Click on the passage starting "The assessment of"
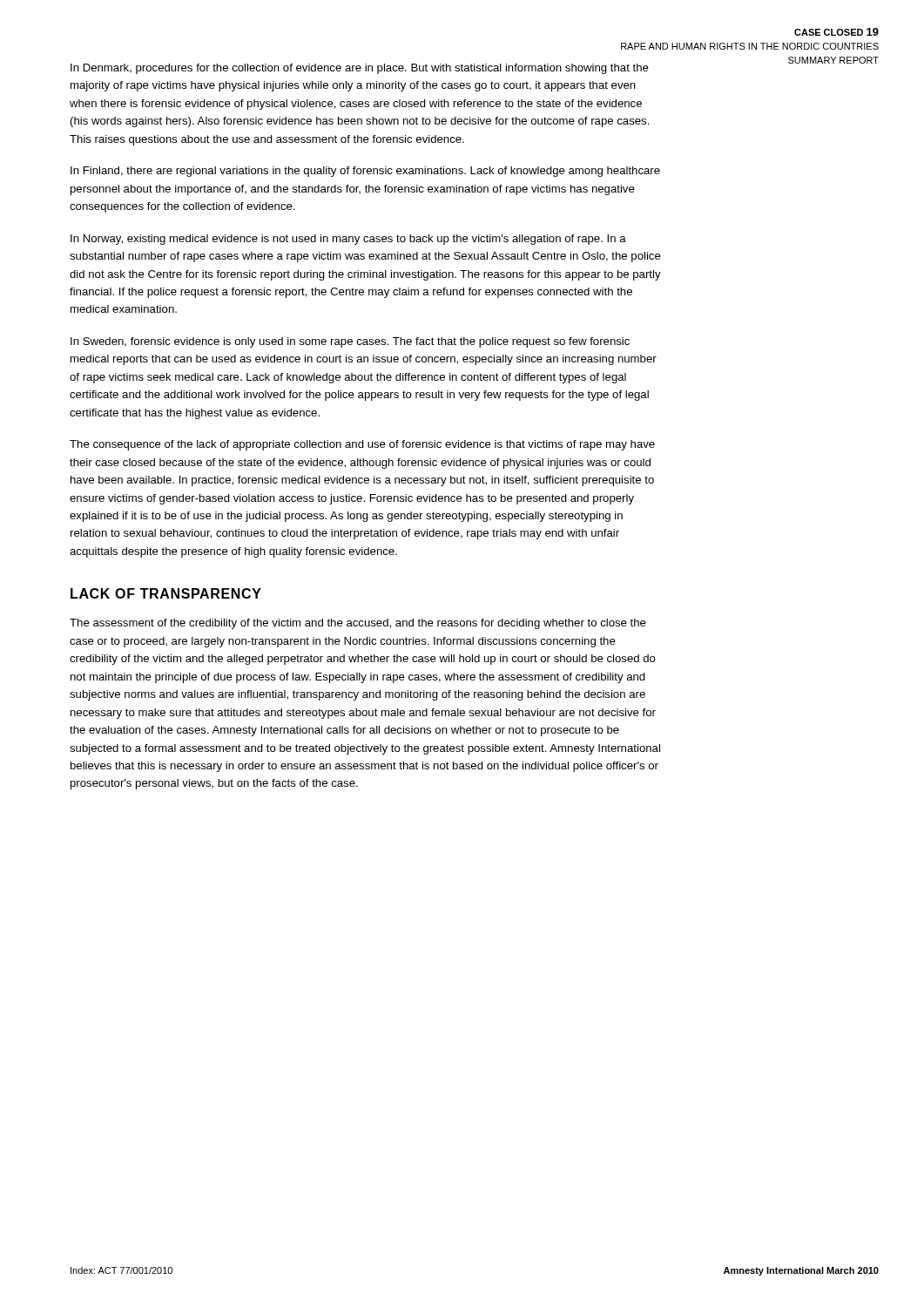The image size is (924, 1307). click(365, 703)
